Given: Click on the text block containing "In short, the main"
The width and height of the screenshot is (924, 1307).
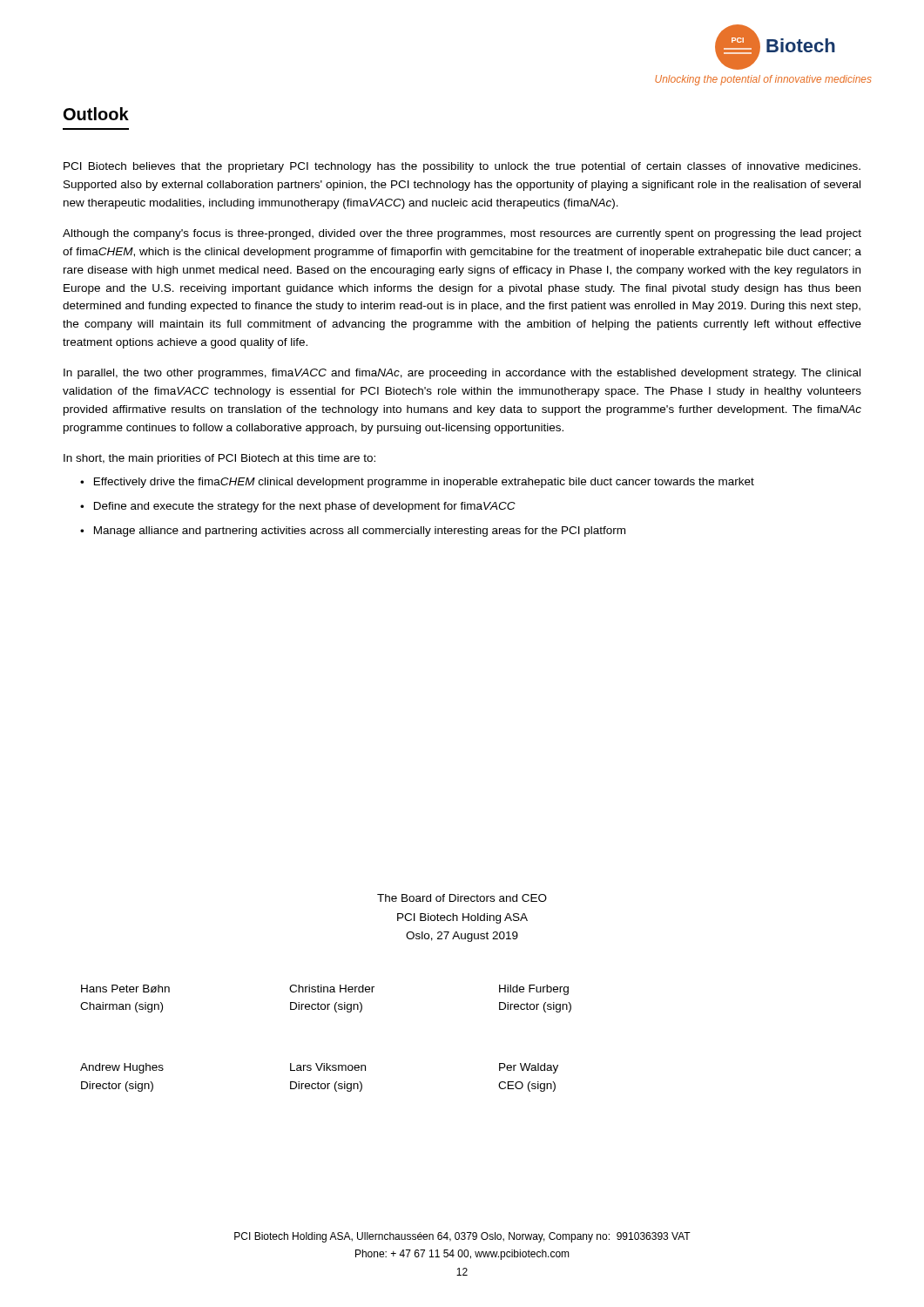Looking at the screenshot, I should click(x=220, y=458).
